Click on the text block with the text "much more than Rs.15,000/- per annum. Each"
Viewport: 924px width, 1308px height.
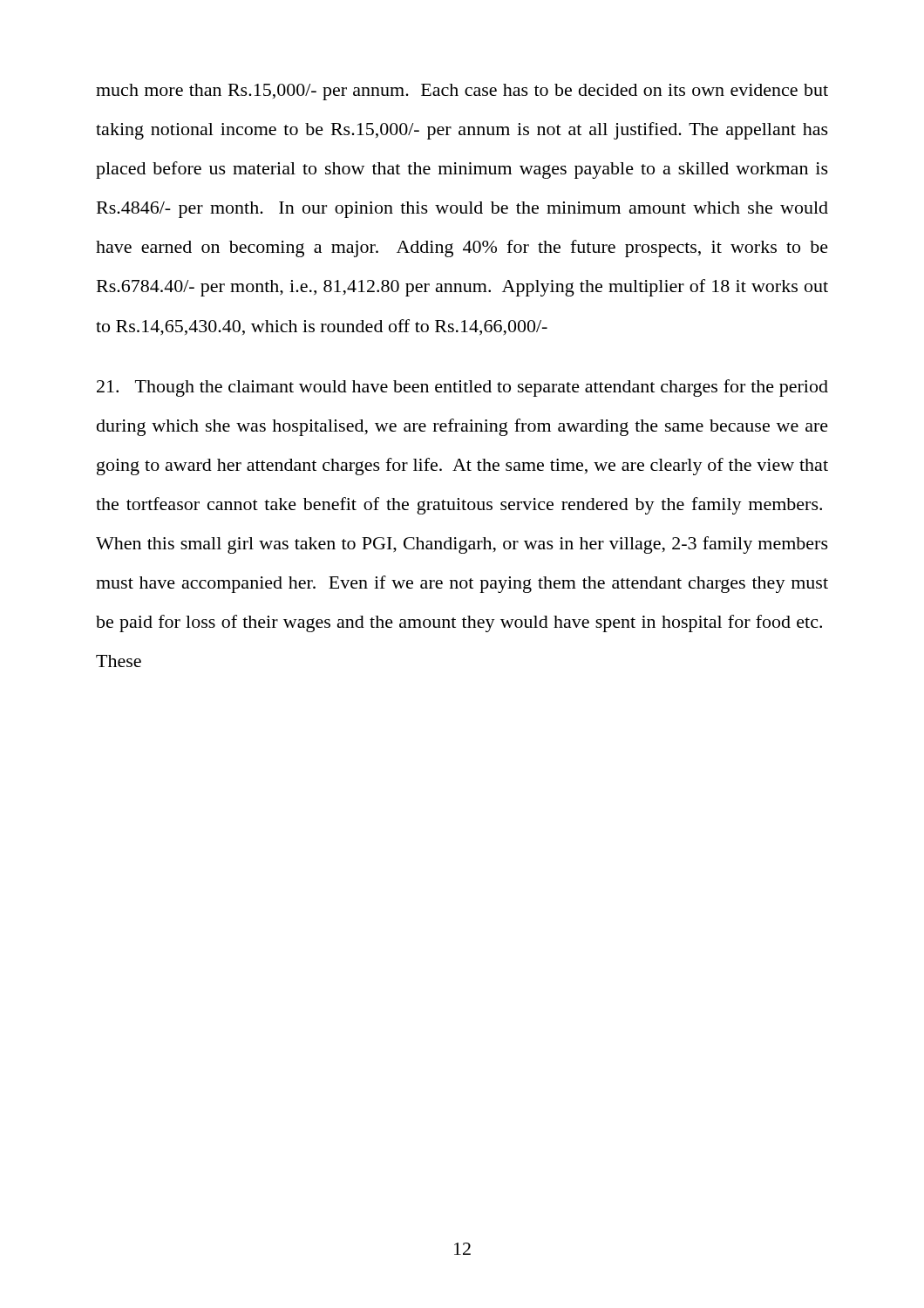(462, 207)
